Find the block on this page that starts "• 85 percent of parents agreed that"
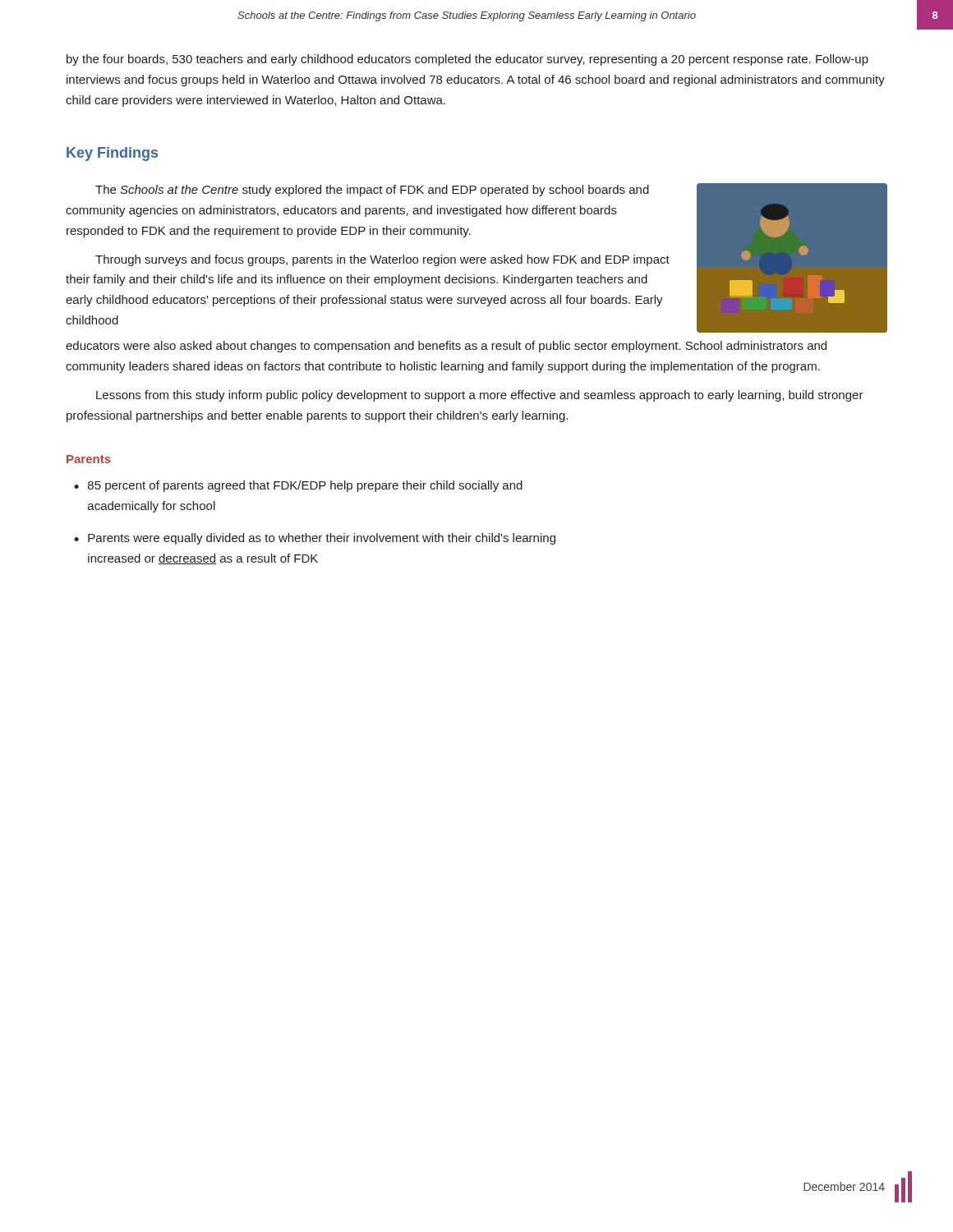953x1232 pixels. (298, 496)
